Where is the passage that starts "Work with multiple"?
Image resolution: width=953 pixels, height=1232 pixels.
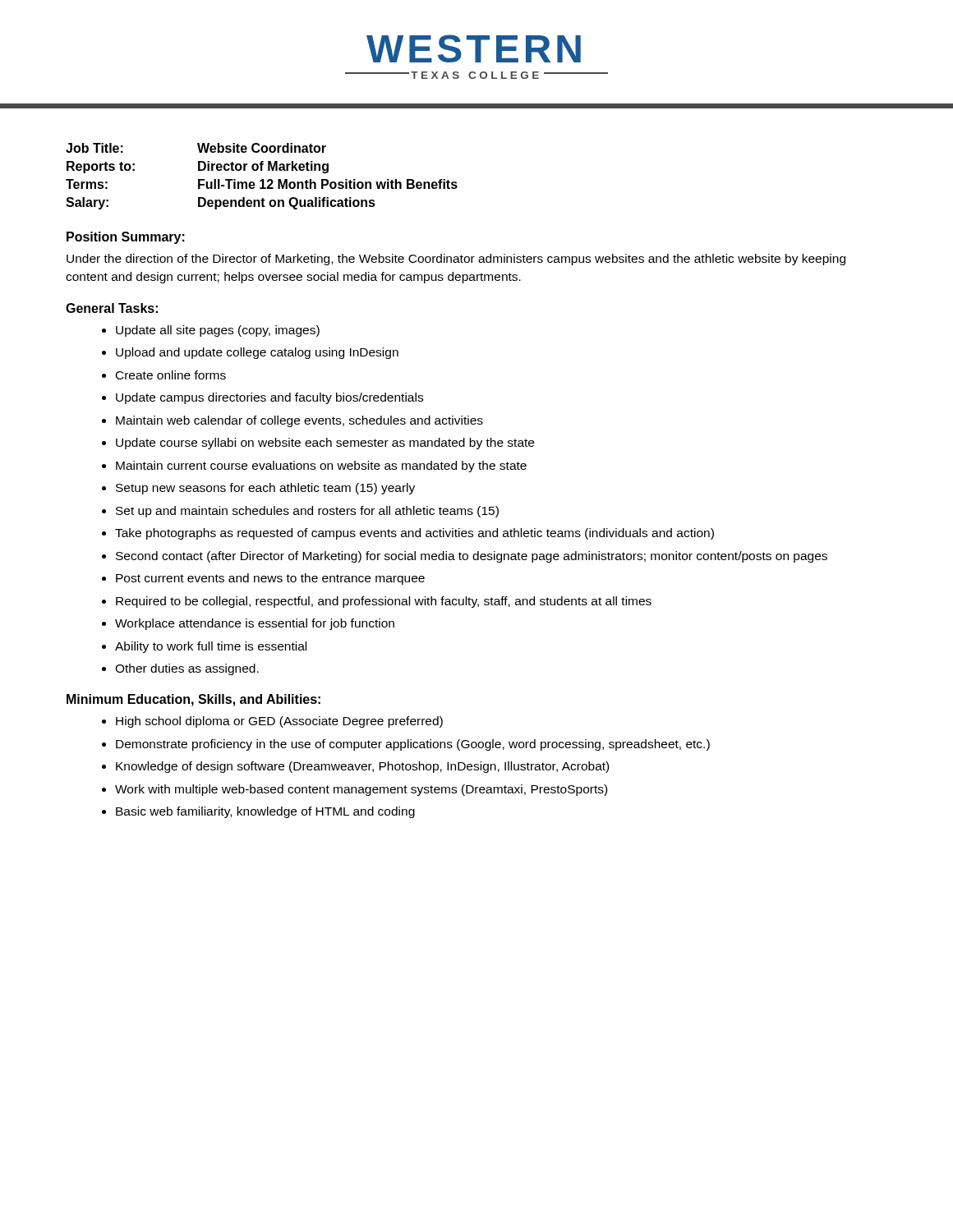pos(362,789)
